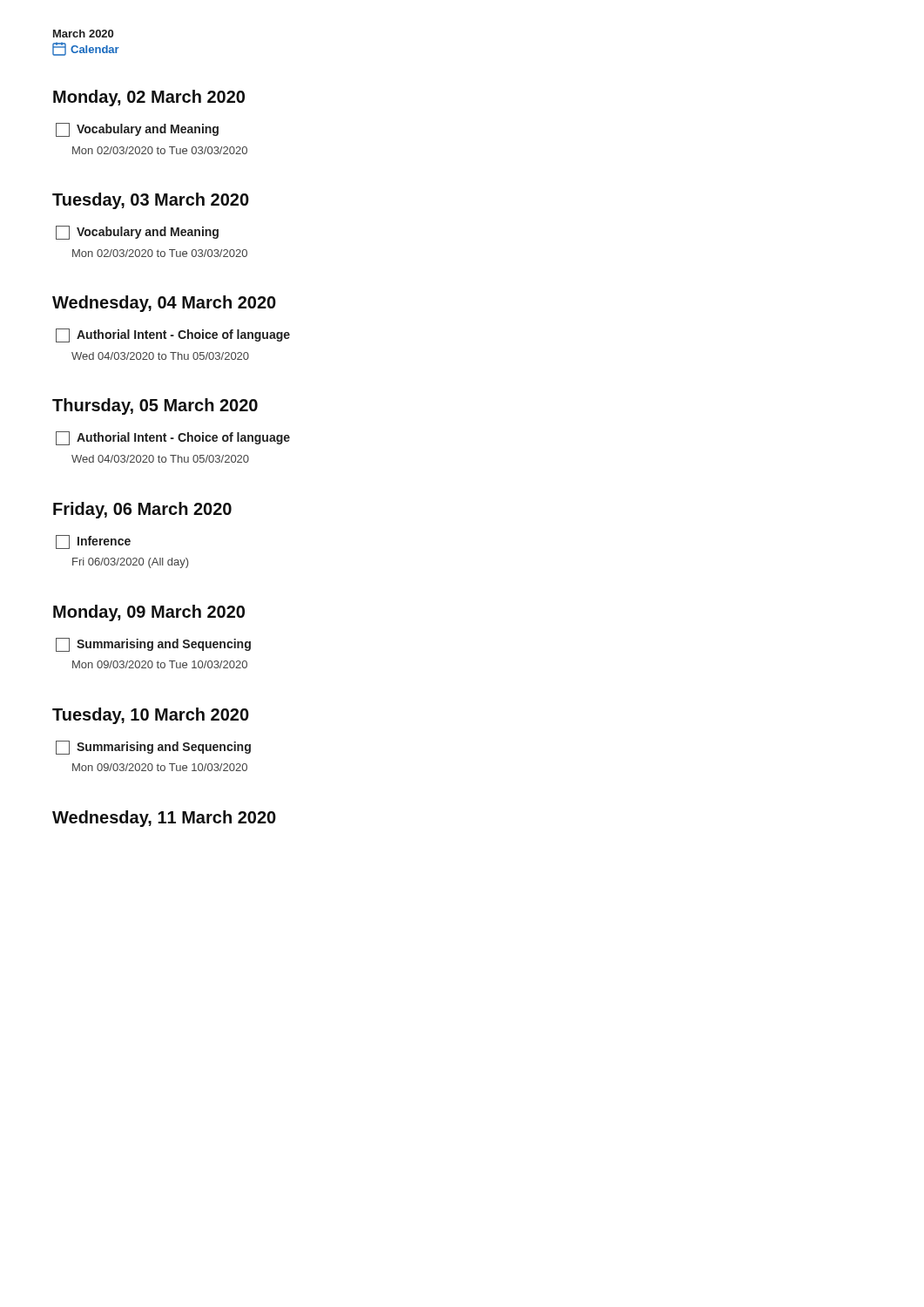Click on the section header that reads "Monday, 02 March"
Viewport: 924px width, 1307px height.
(149, 98)
